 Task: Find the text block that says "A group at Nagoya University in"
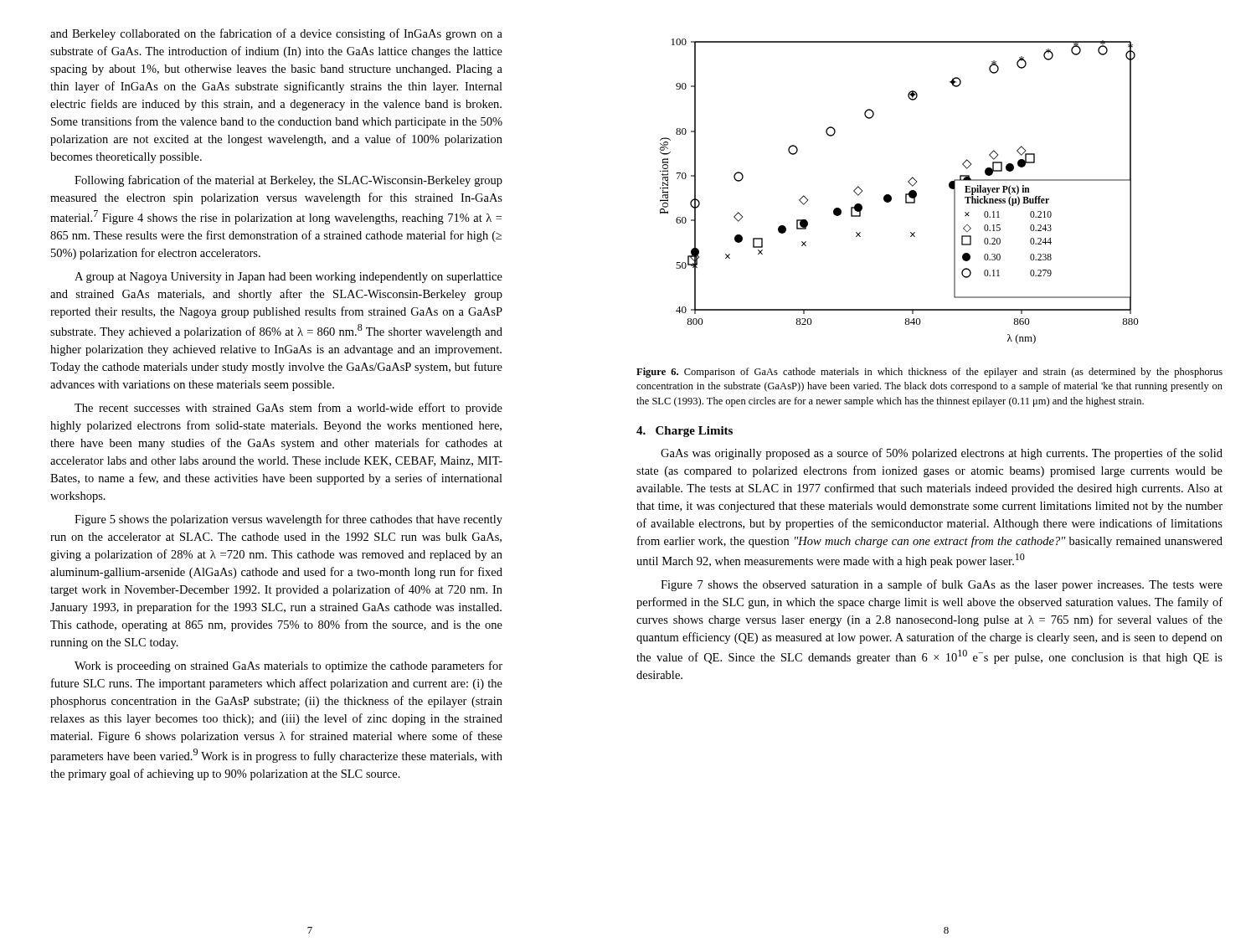[276, 331]
